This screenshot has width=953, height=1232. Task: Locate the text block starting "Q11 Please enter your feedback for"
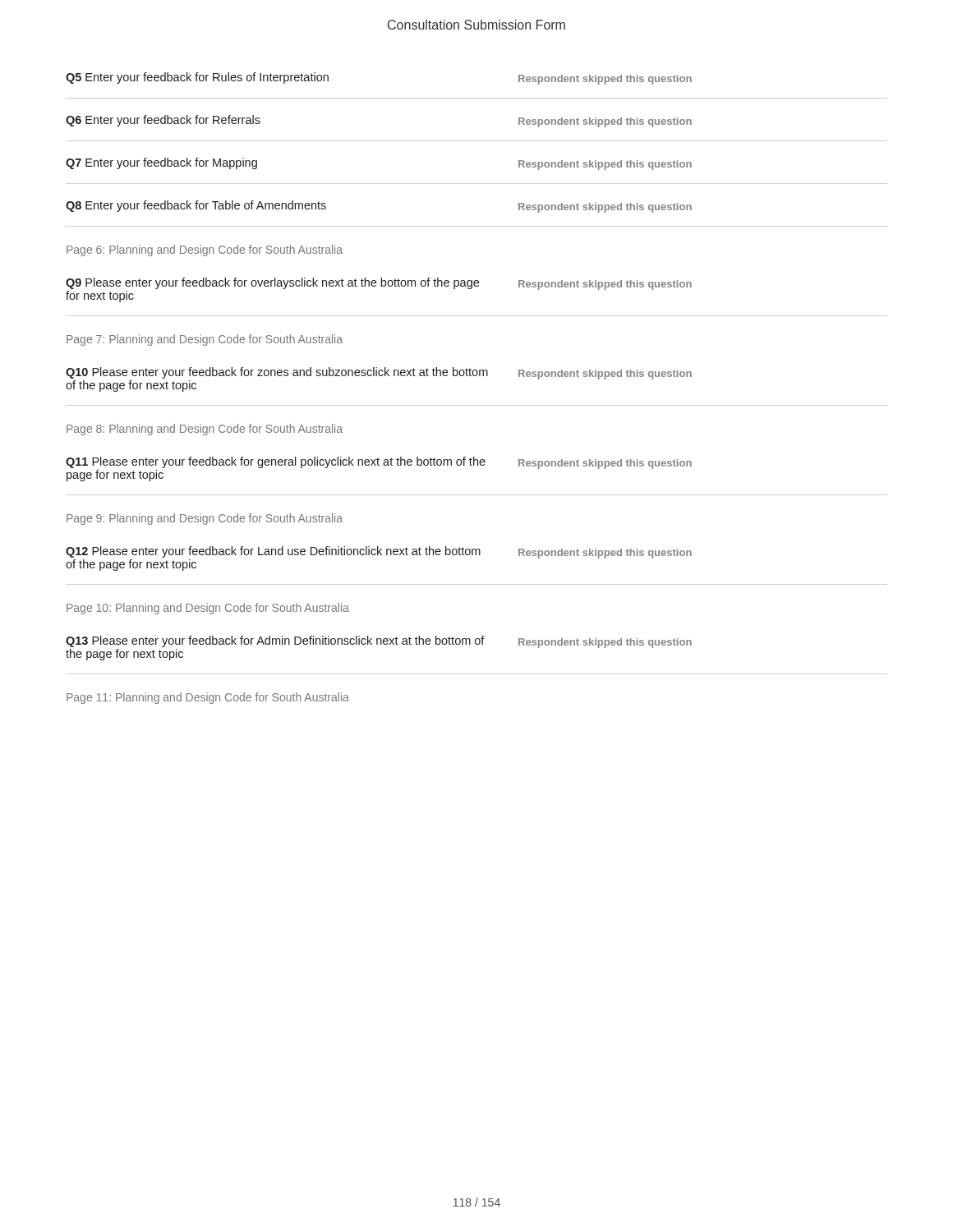476,468
